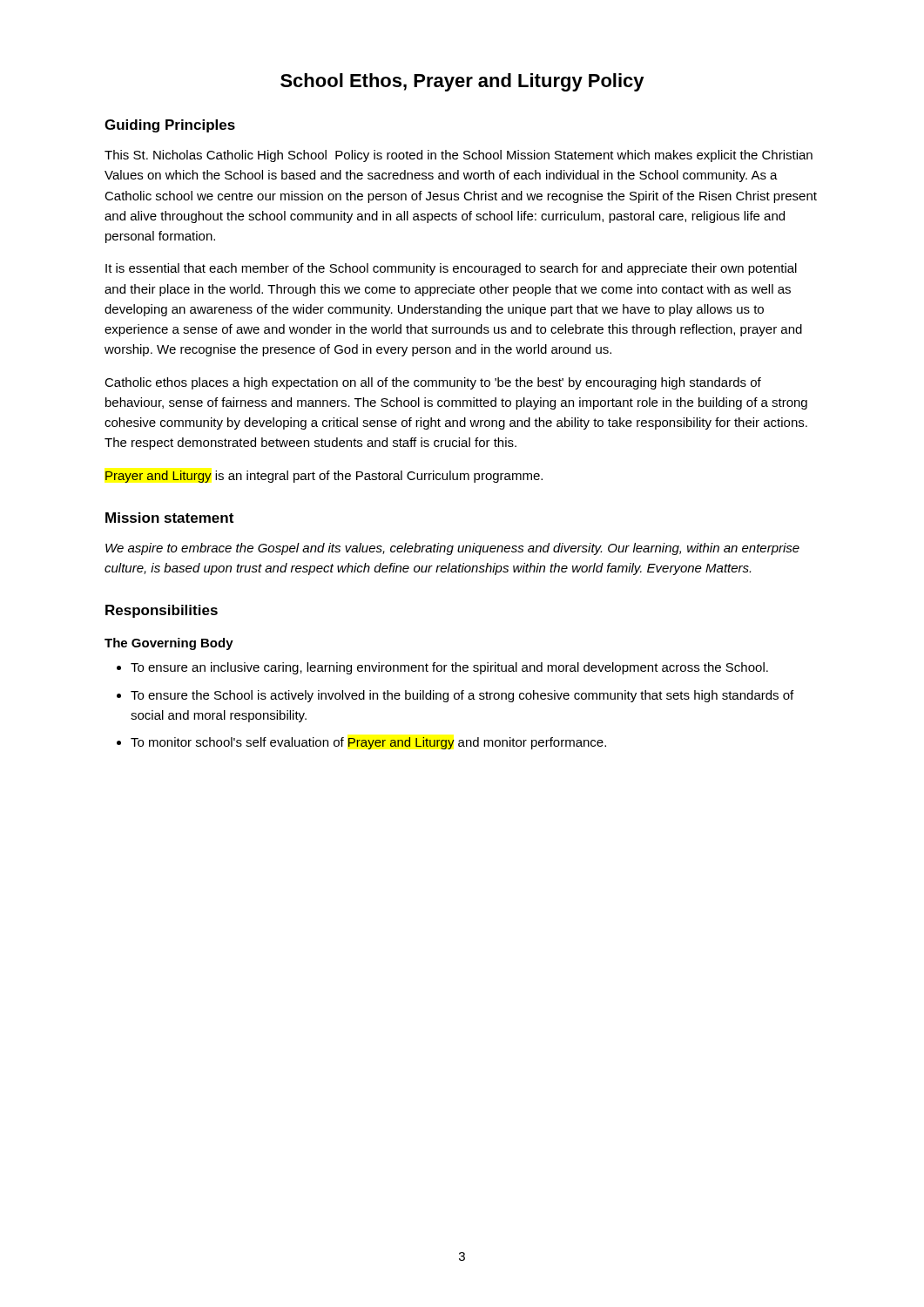Locate the text block with the text "We aspire to embrace the Gospel and"
This screenshot has width=924, height=1307.
pyautogui.click(x=452, y=558)
